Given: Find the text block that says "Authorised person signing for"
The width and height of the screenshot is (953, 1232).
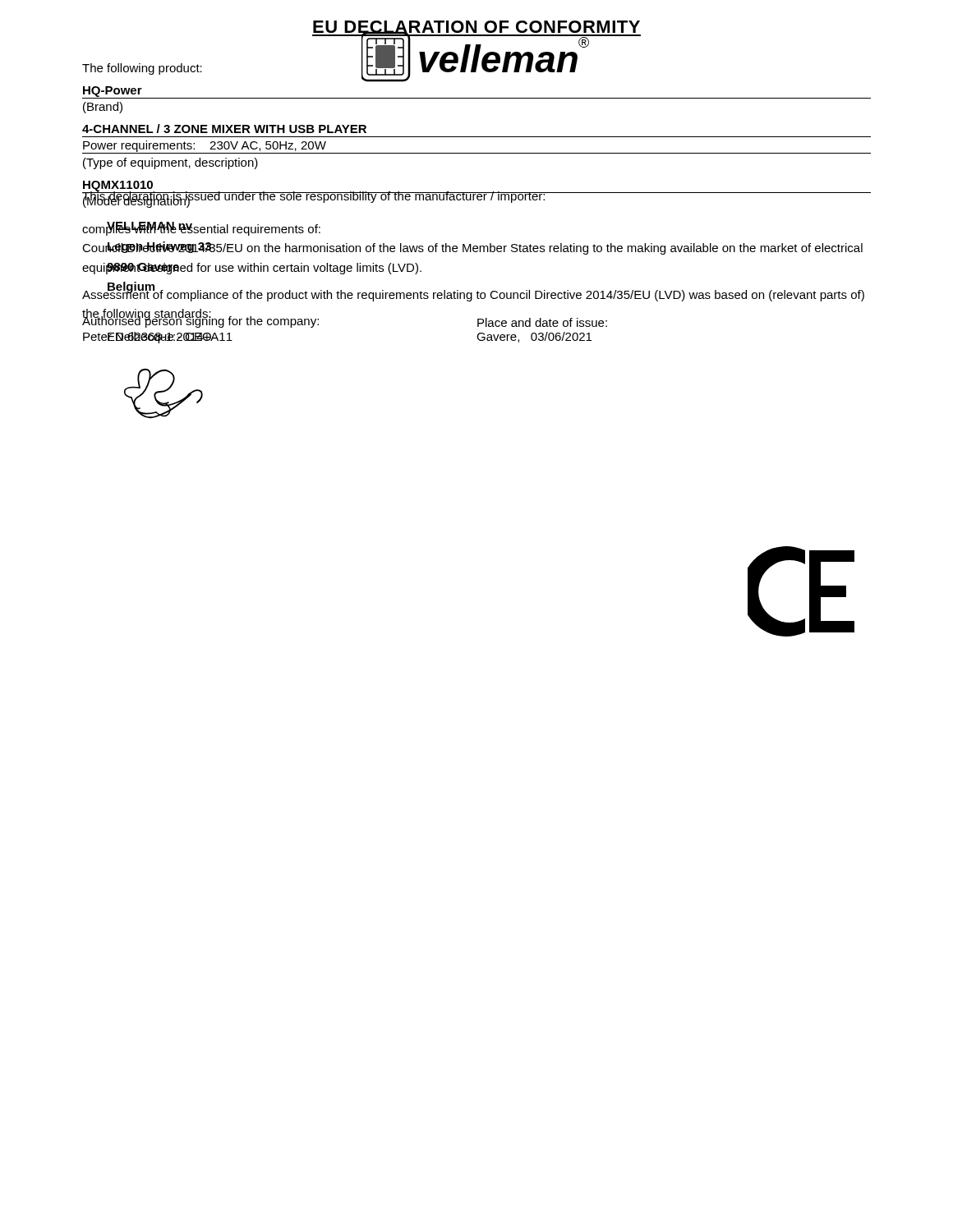Looking at the screenshot, I should coord(201,321).
